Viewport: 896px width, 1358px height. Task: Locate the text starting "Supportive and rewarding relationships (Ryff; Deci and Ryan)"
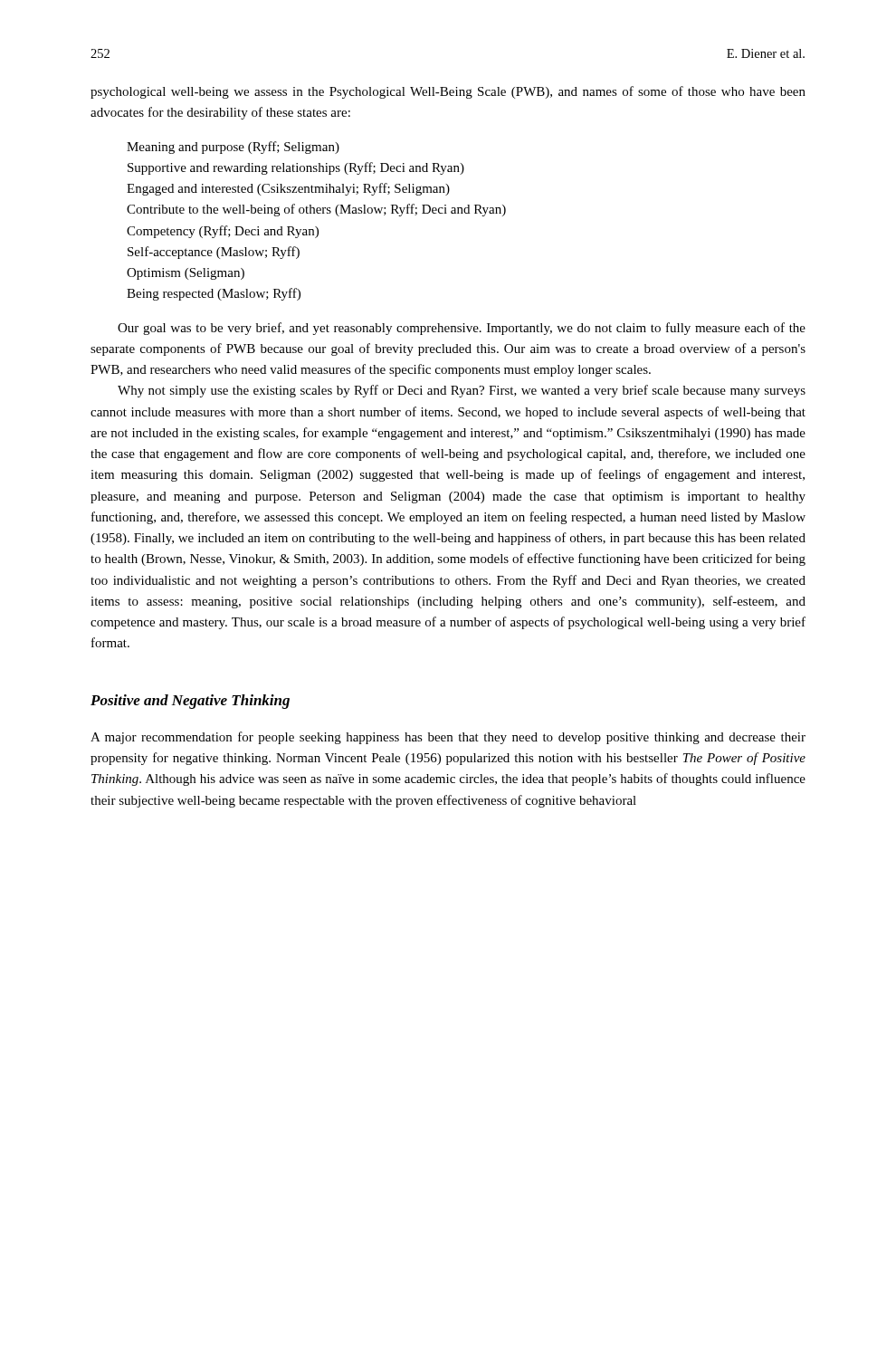[x=296, y=167]
